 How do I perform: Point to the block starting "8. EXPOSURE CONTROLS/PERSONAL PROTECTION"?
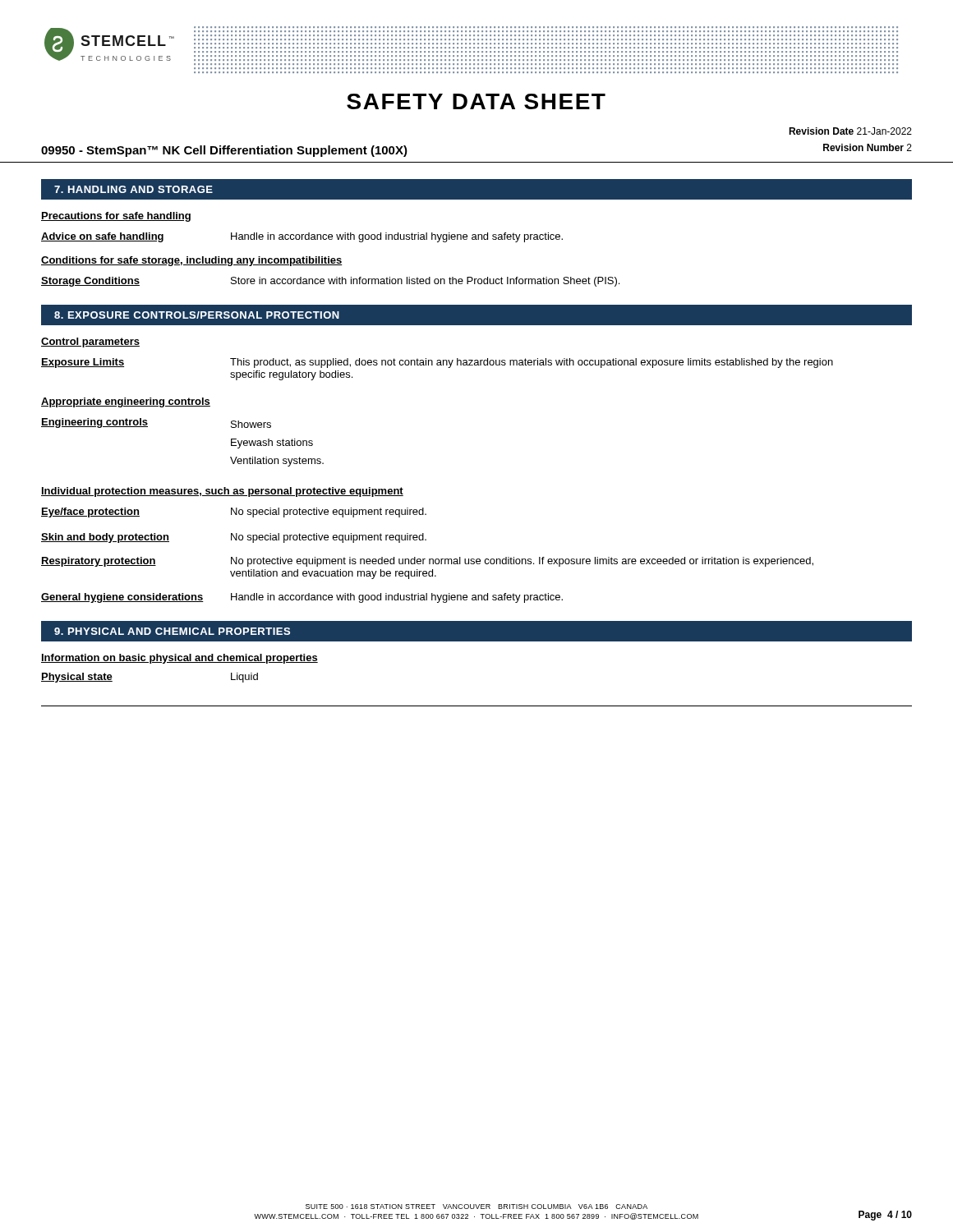(x=197, y=315)
